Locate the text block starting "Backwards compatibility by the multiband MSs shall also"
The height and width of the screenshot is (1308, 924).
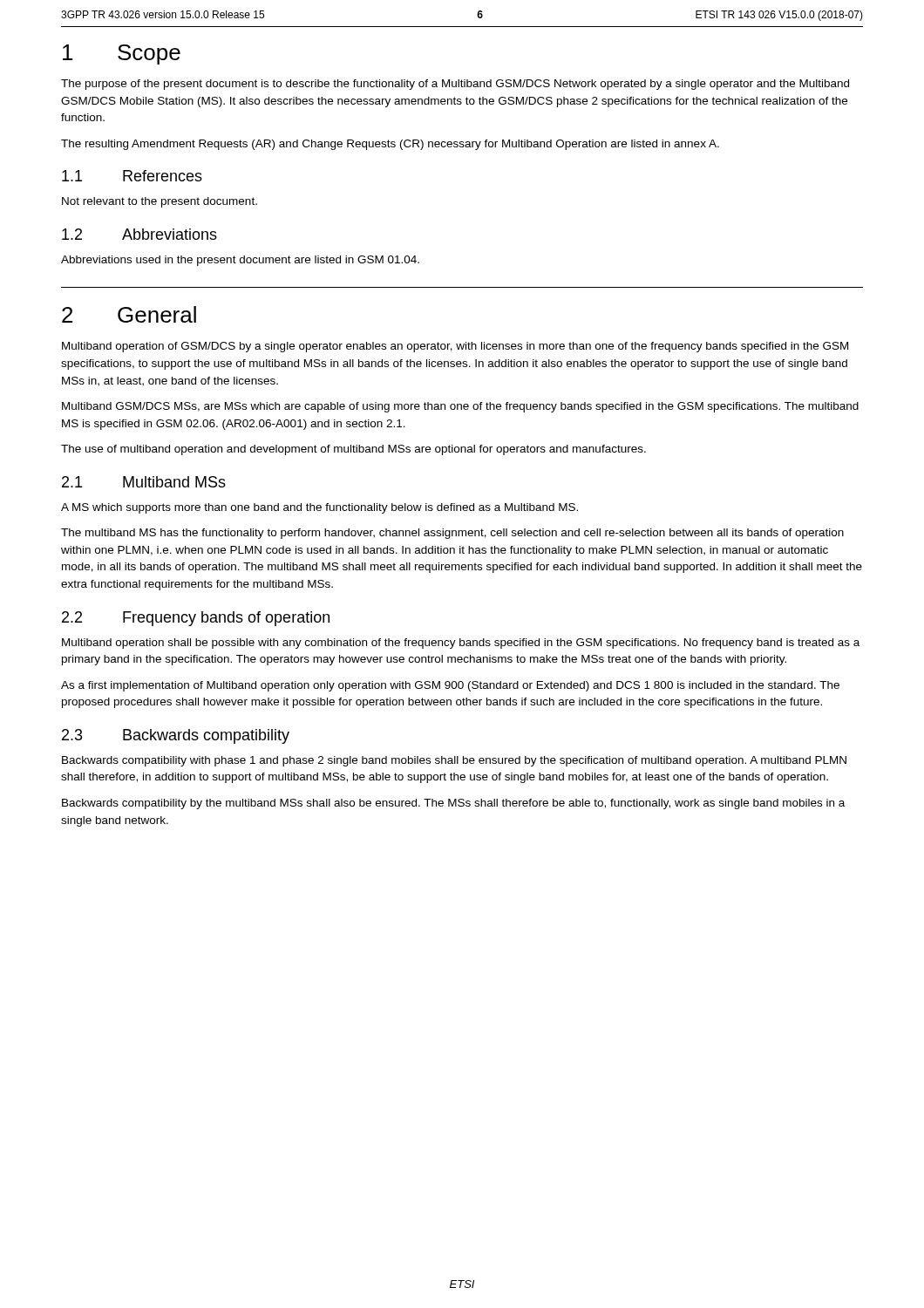tap(462, 811)
